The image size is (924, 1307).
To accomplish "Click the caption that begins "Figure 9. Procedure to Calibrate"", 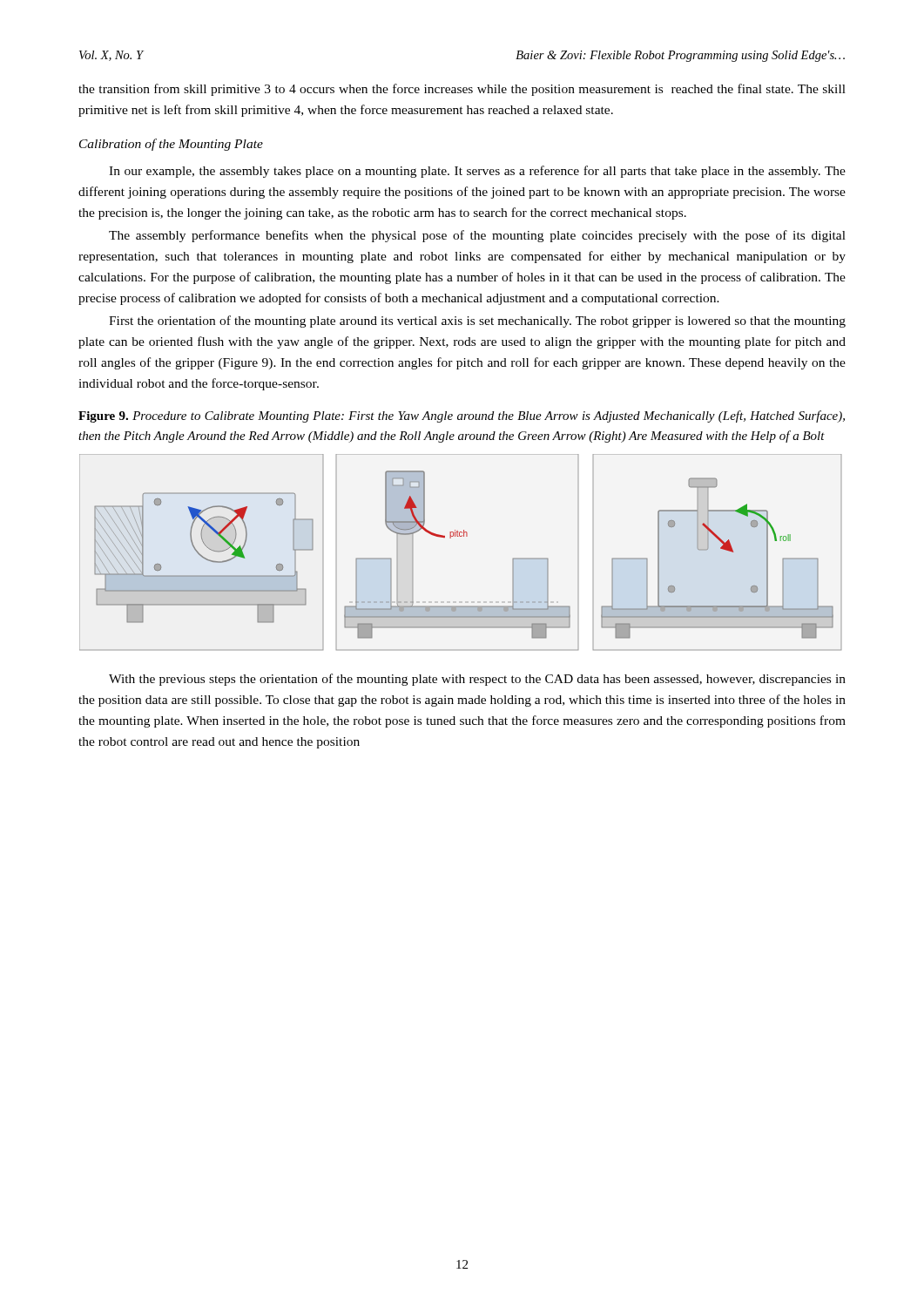I will [462, 426].
